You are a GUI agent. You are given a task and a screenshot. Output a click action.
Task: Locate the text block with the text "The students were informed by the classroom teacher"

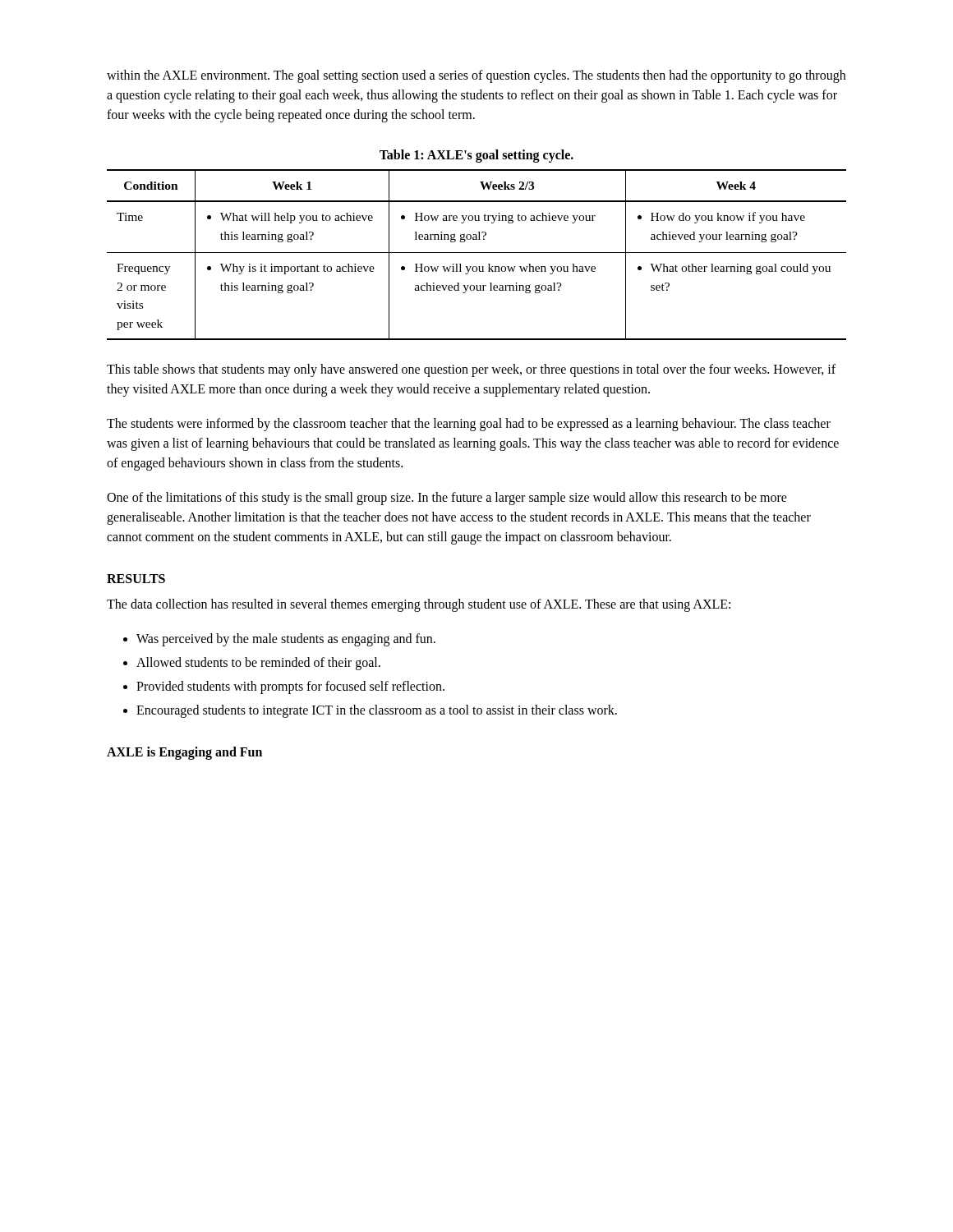point(473,443)
